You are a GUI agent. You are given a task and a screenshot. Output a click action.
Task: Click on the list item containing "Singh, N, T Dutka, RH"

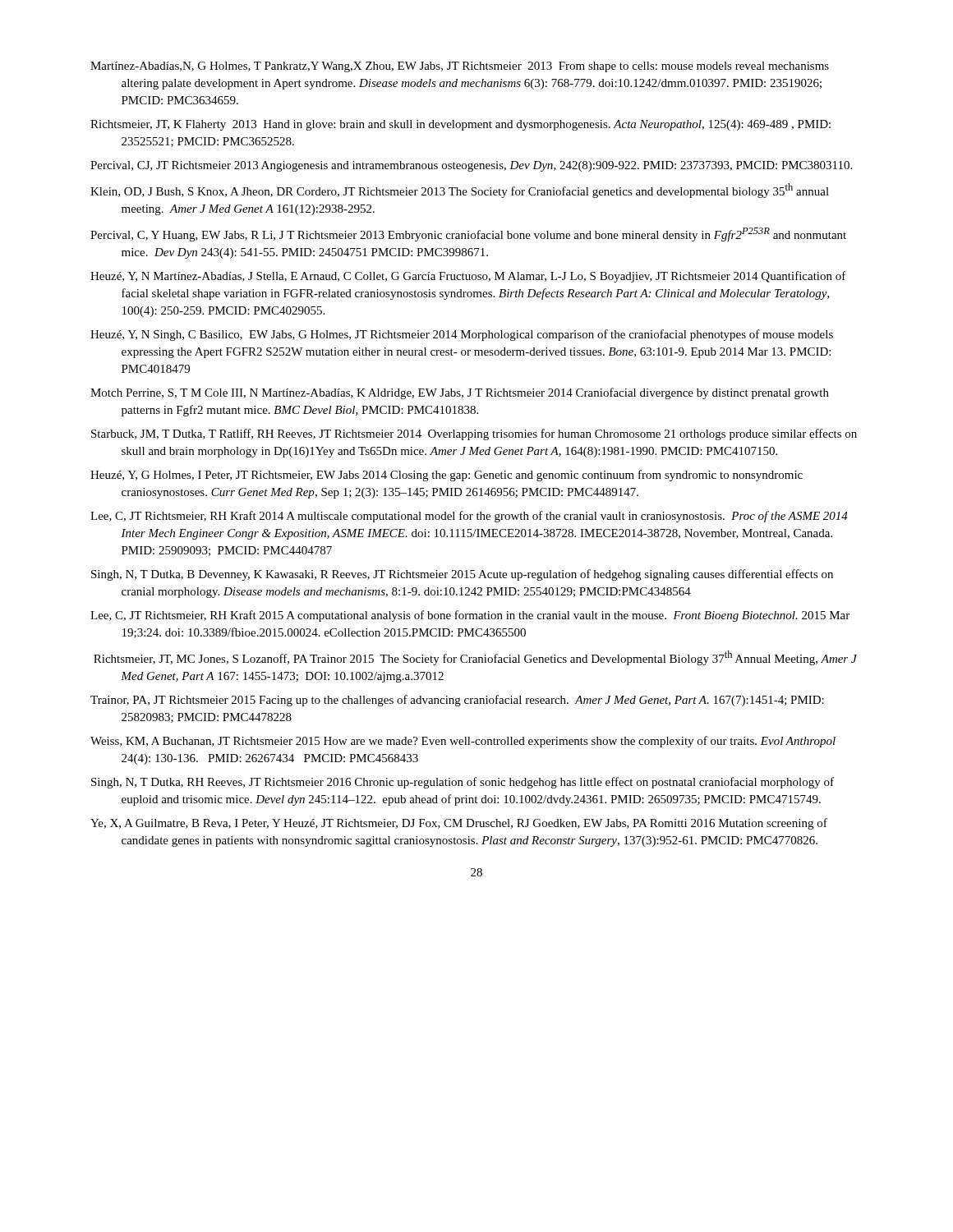[x=462, y=791]
